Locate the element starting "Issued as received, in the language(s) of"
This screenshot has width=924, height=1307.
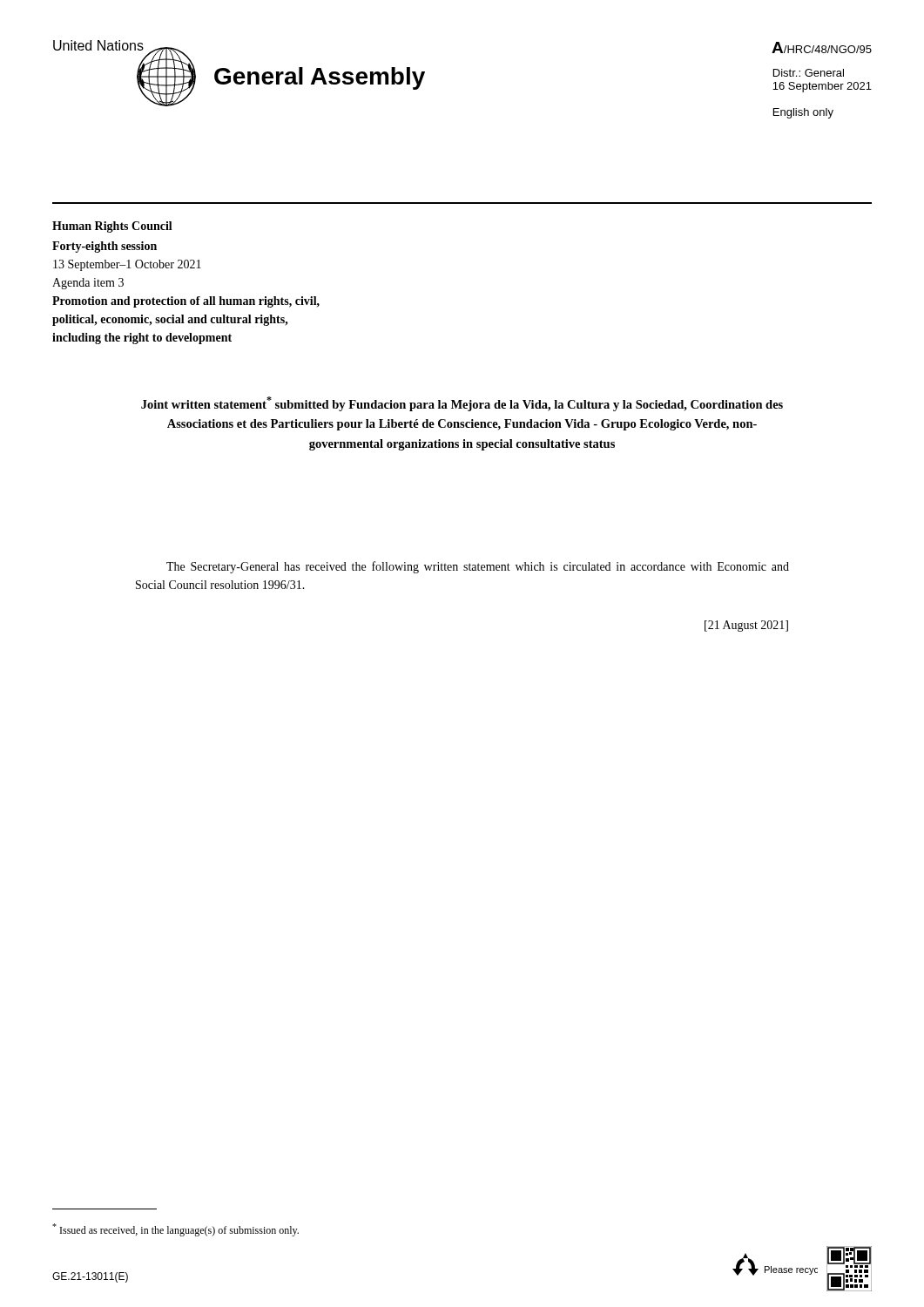[176, 1229]
